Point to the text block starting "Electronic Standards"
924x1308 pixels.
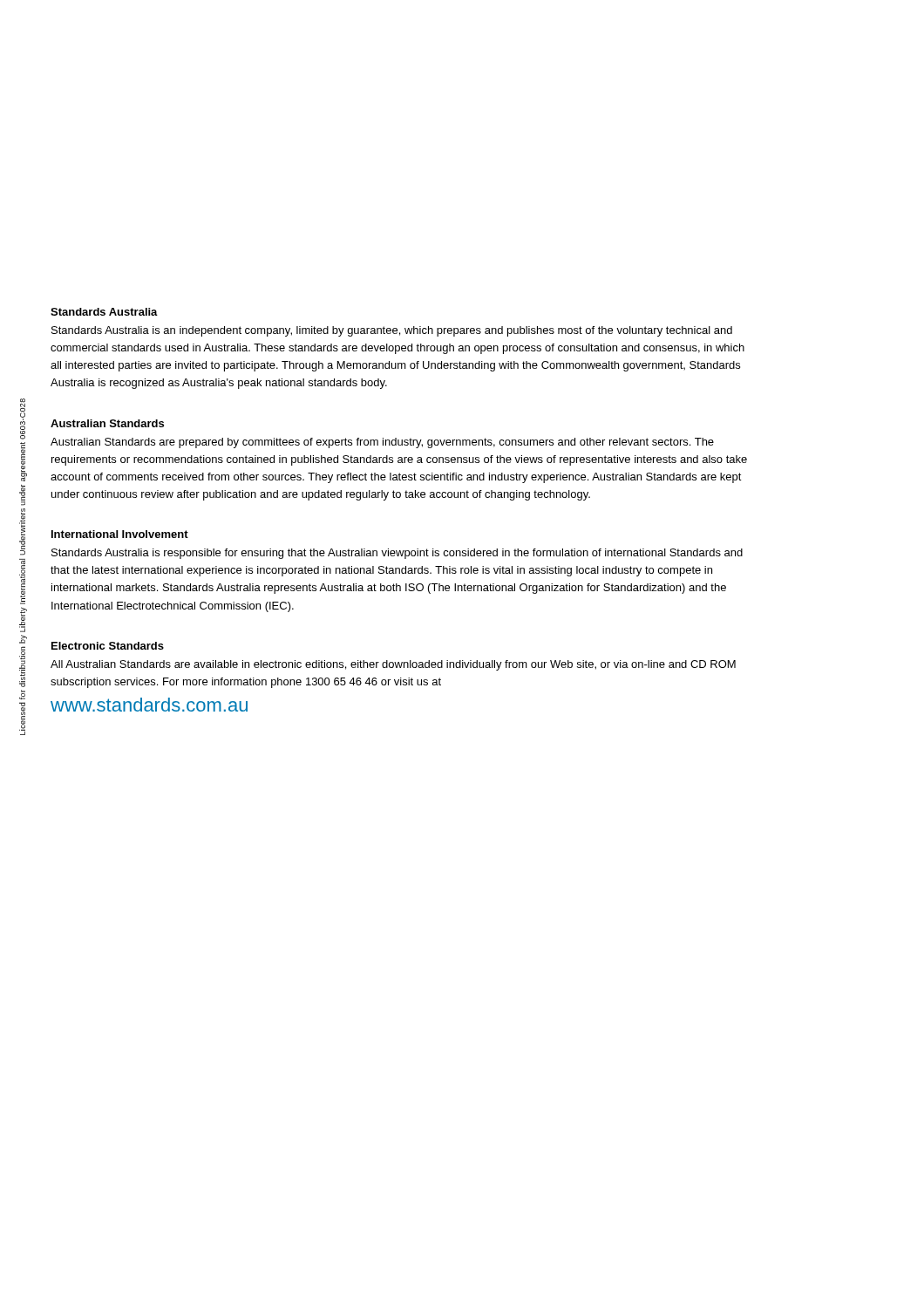pyautogui.click(x=107, y=645)
